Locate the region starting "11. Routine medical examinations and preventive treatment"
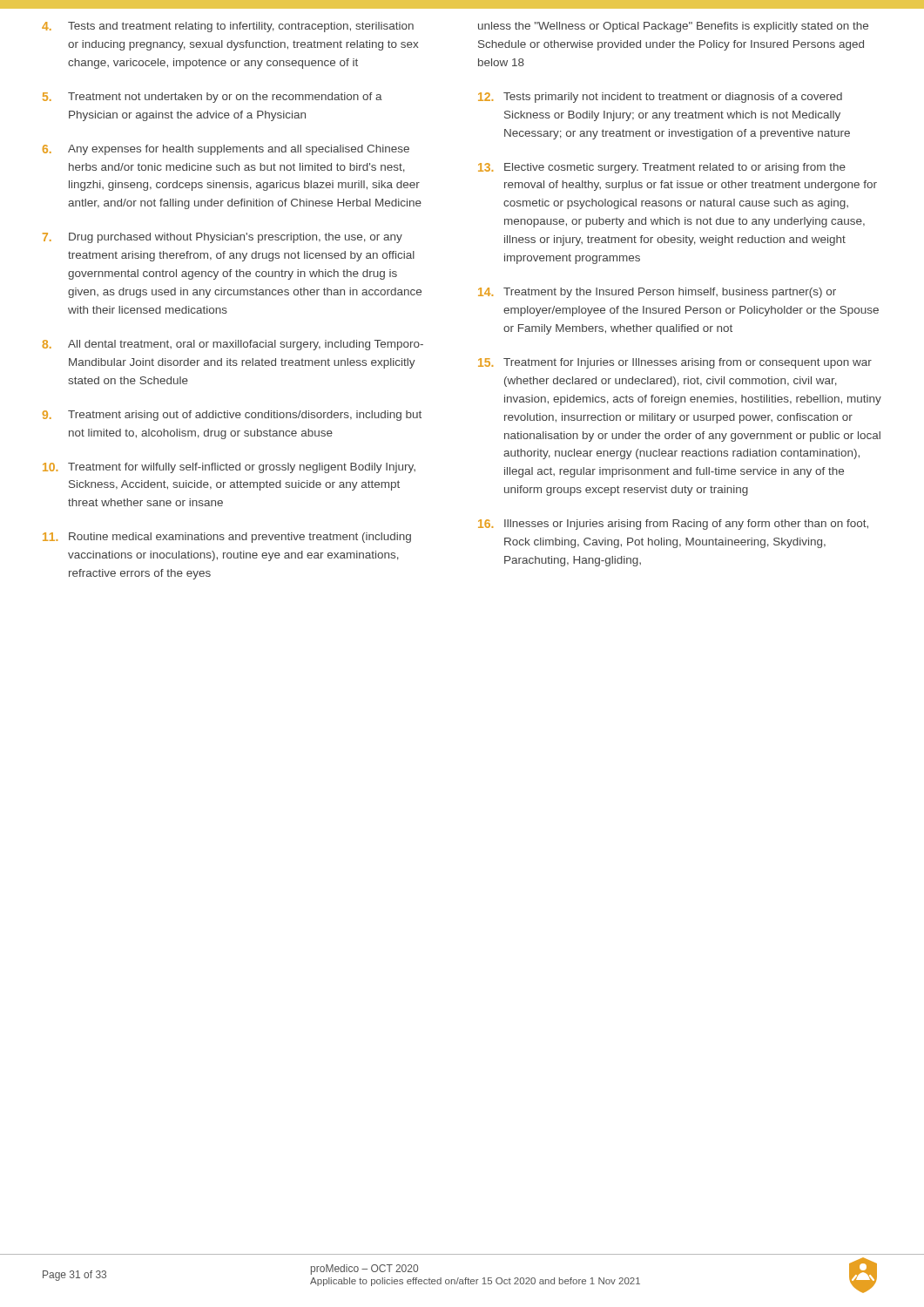Screen dimensions: 1307x924 233,556
